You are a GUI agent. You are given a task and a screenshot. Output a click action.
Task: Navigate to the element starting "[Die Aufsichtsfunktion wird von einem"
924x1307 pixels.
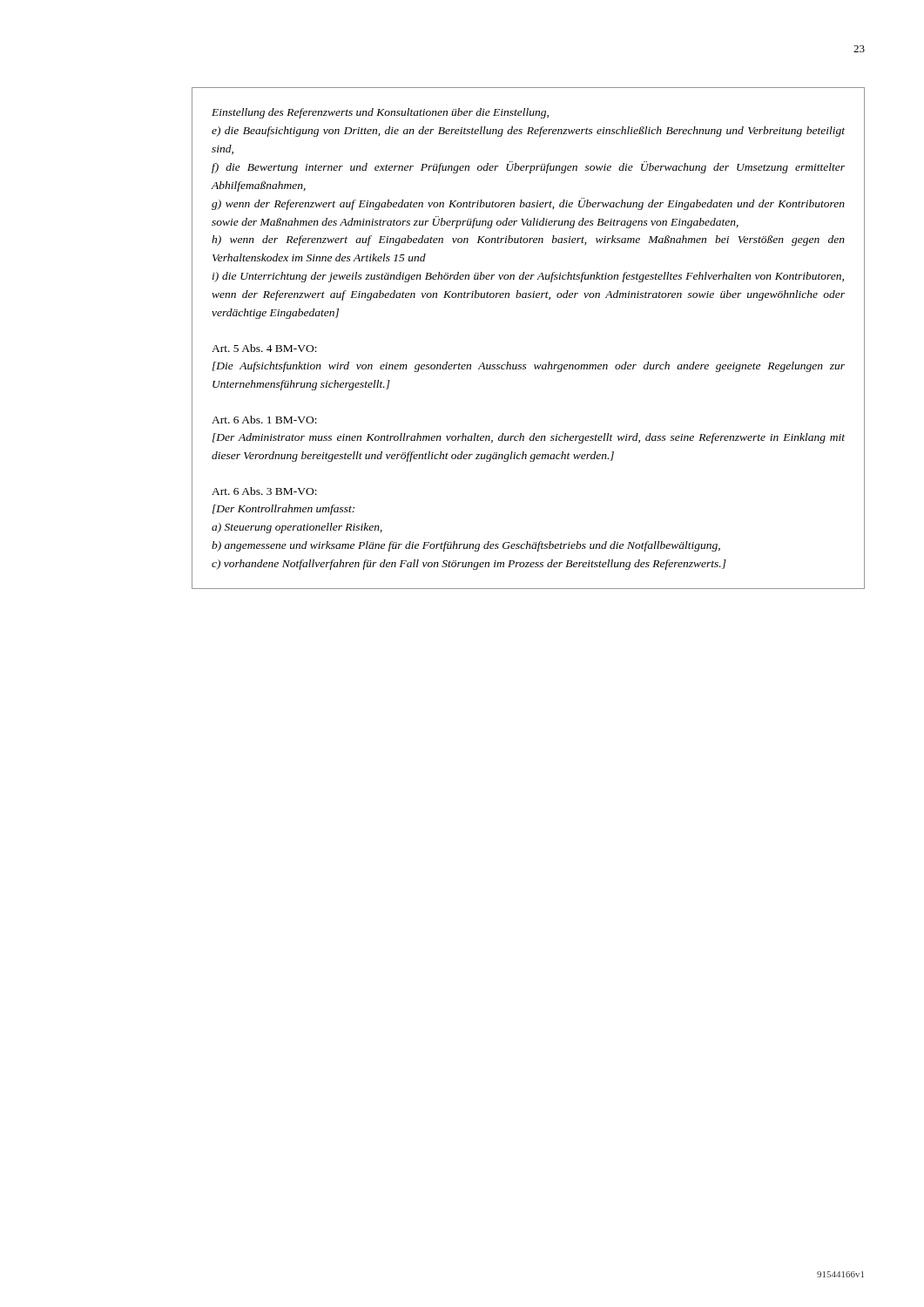528,376
